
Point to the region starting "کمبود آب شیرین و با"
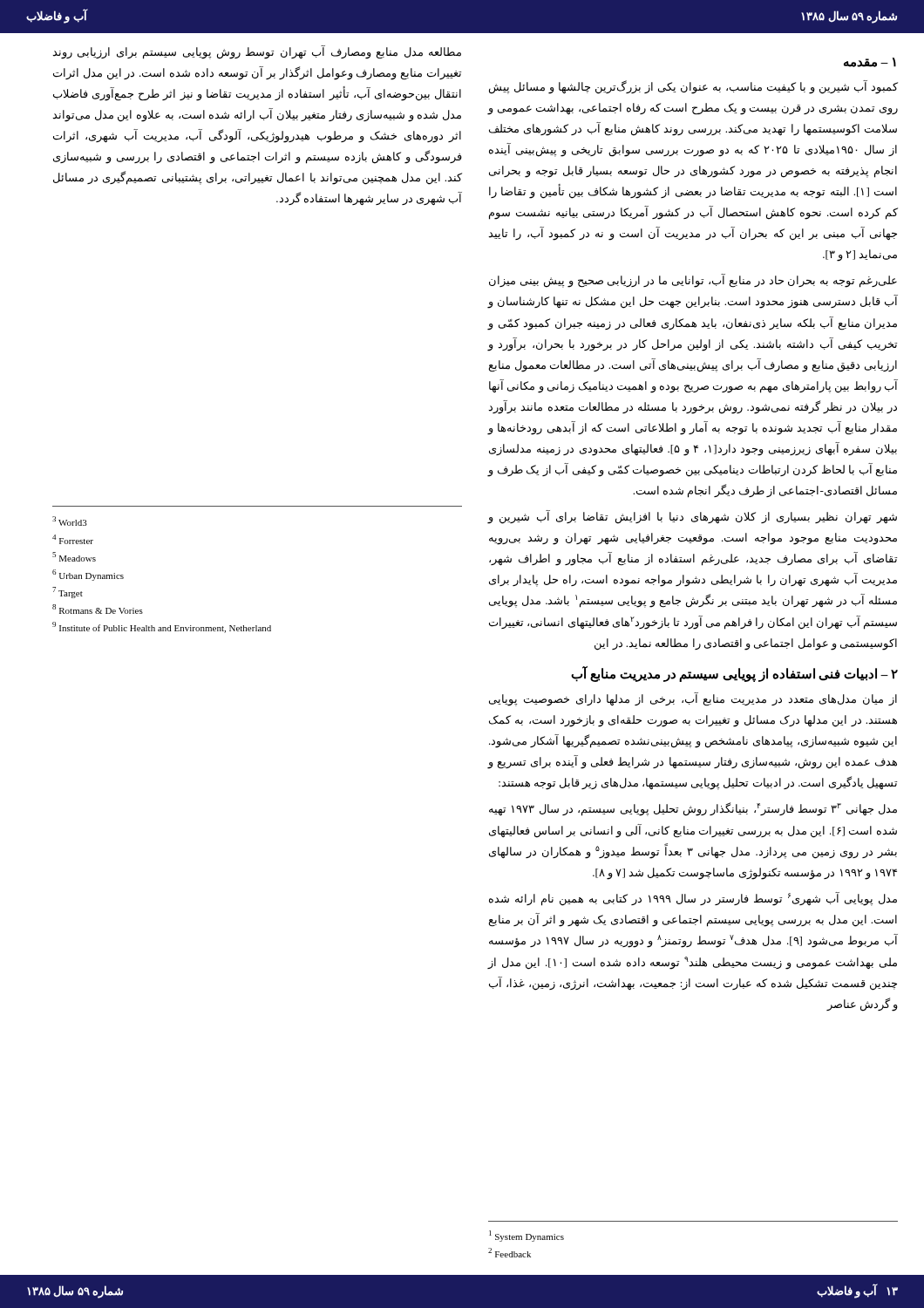click(x=693, y=171)
